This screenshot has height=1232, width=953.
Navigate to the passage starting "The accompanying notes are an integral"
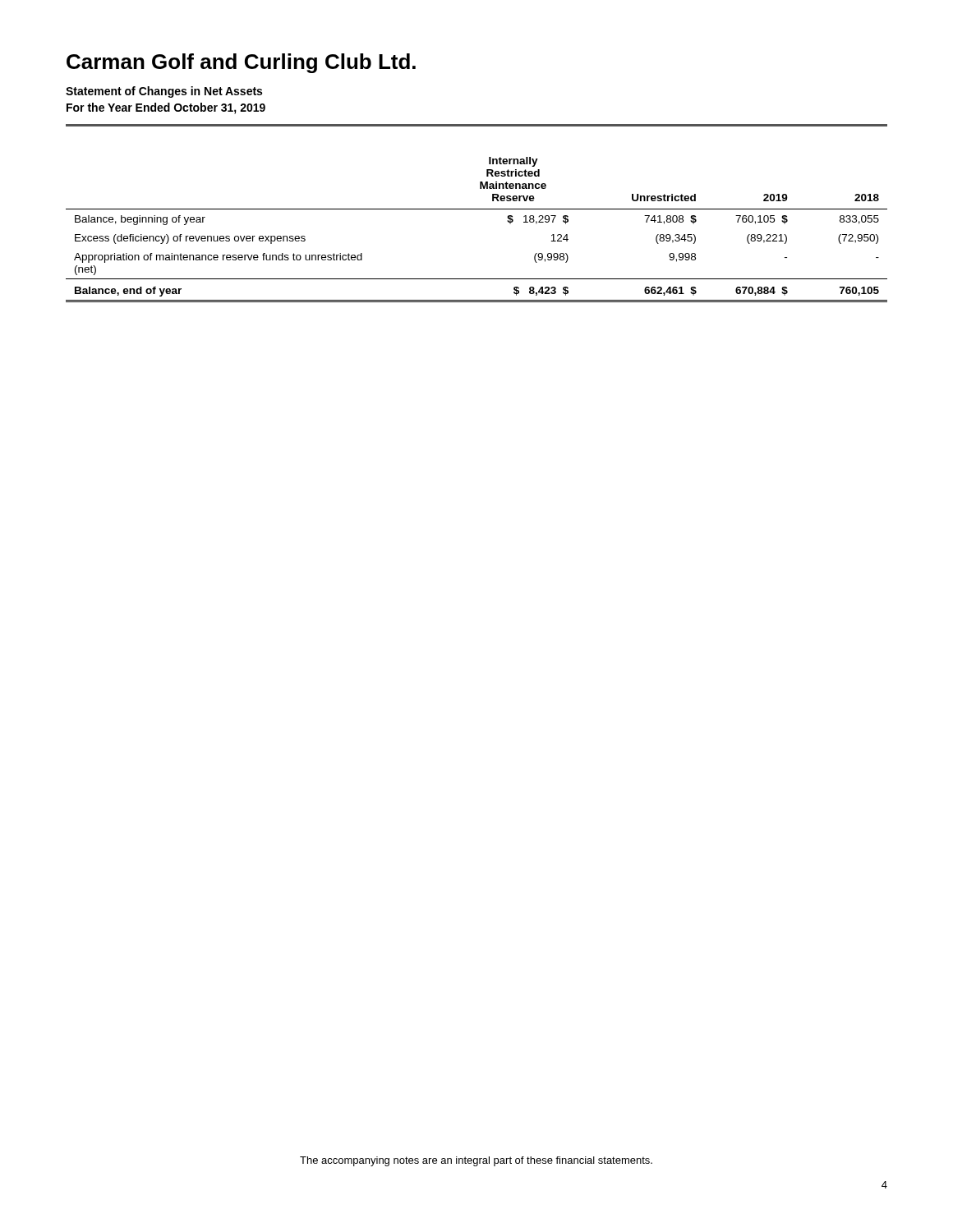(476, 1160)
